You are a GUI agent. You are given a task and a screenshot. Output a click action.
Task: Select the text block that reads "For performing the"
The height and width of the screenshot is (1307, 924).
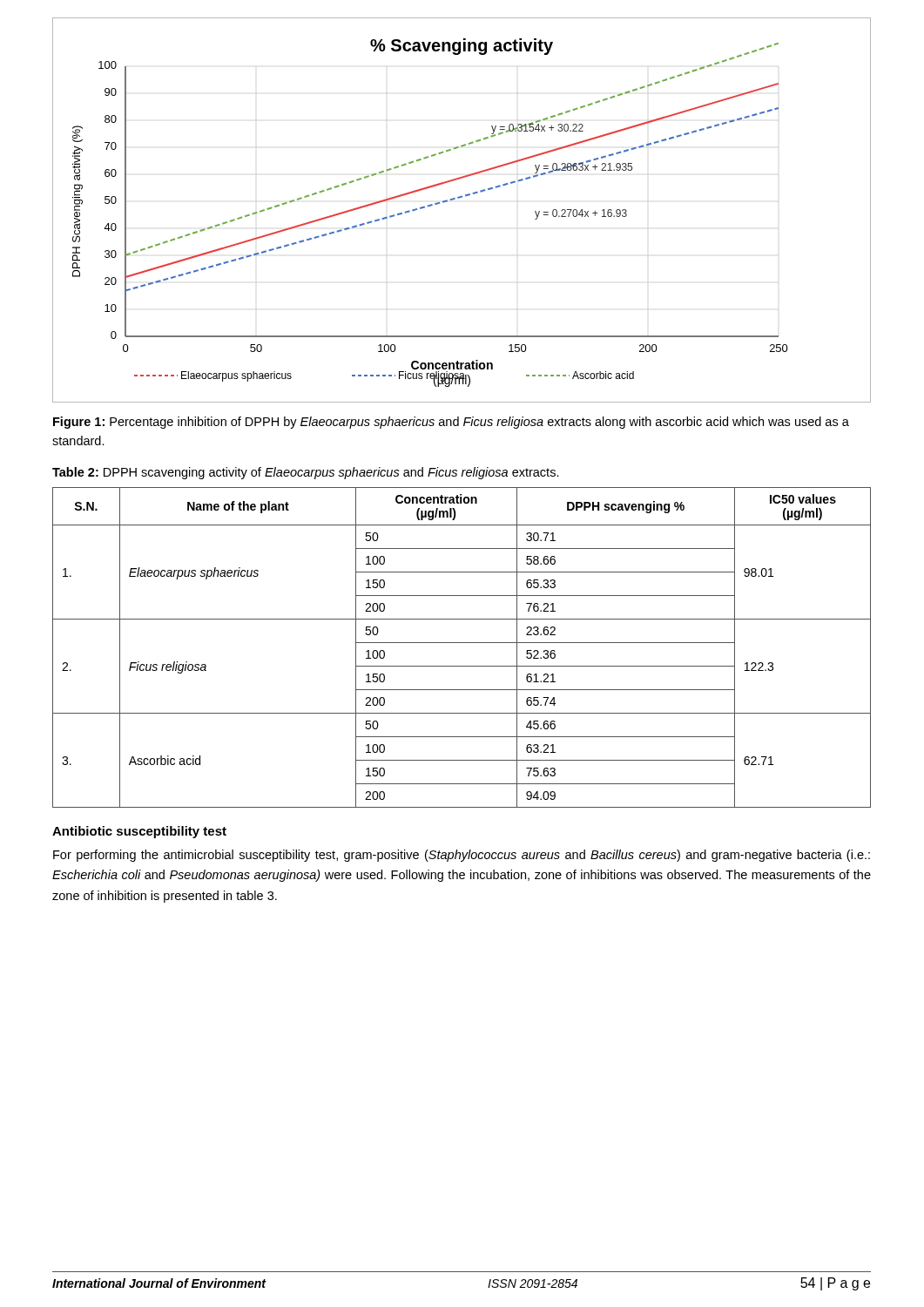coord(462,875)
